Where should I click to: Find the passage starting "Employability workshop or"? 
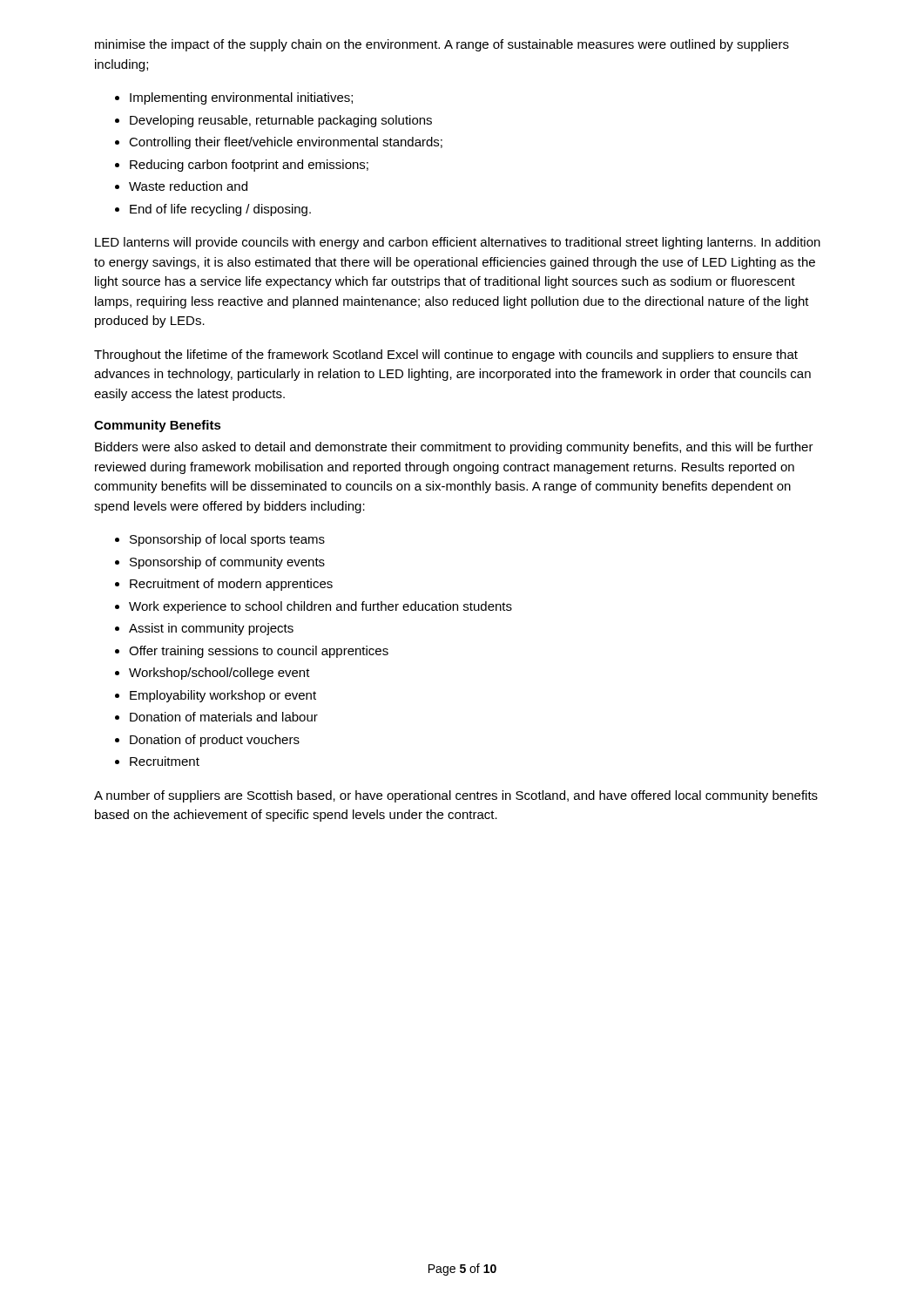tap(223, 694)
